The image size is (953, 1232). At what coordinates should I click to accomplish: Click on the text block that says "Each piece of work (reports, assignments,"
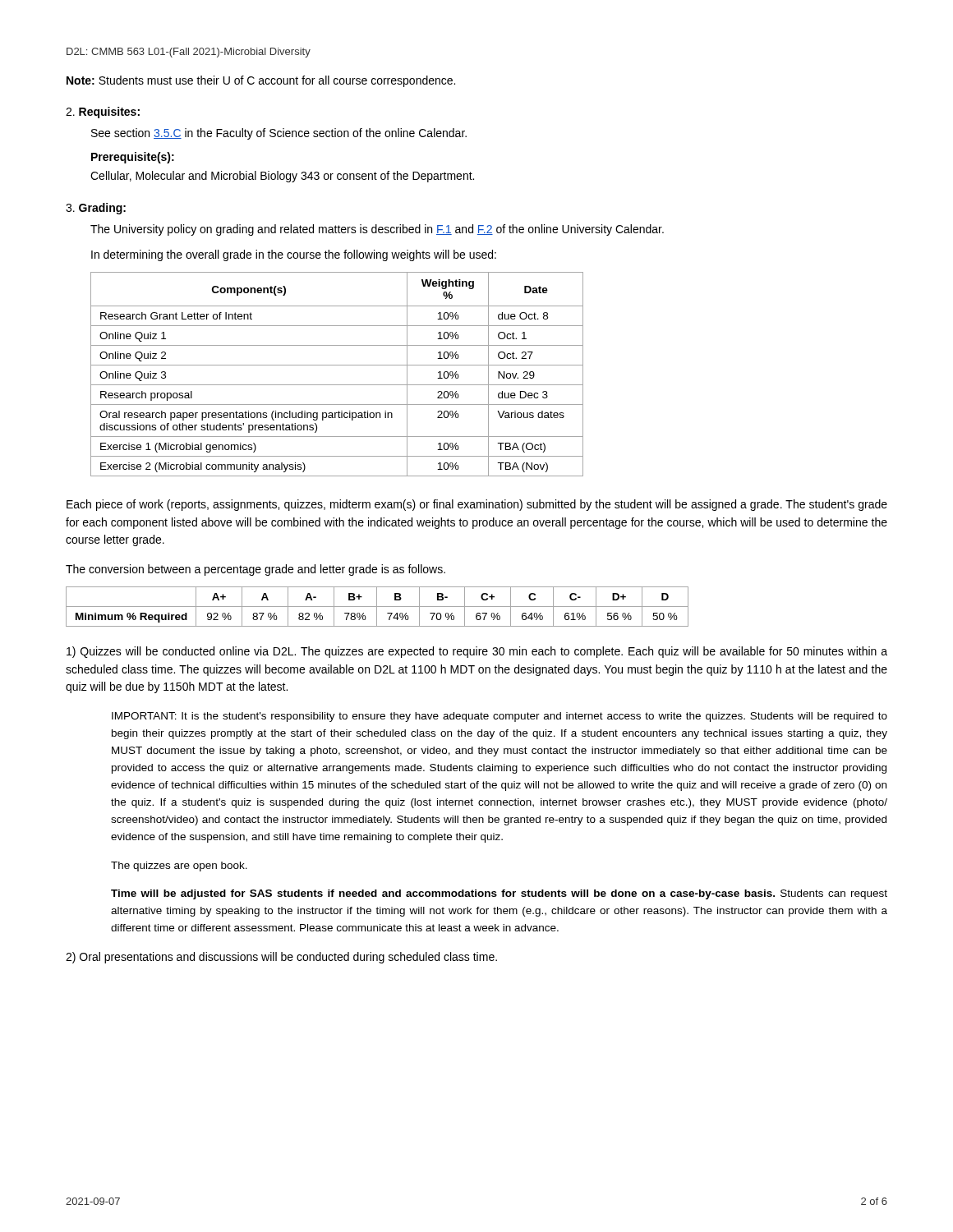pos(476,522)
